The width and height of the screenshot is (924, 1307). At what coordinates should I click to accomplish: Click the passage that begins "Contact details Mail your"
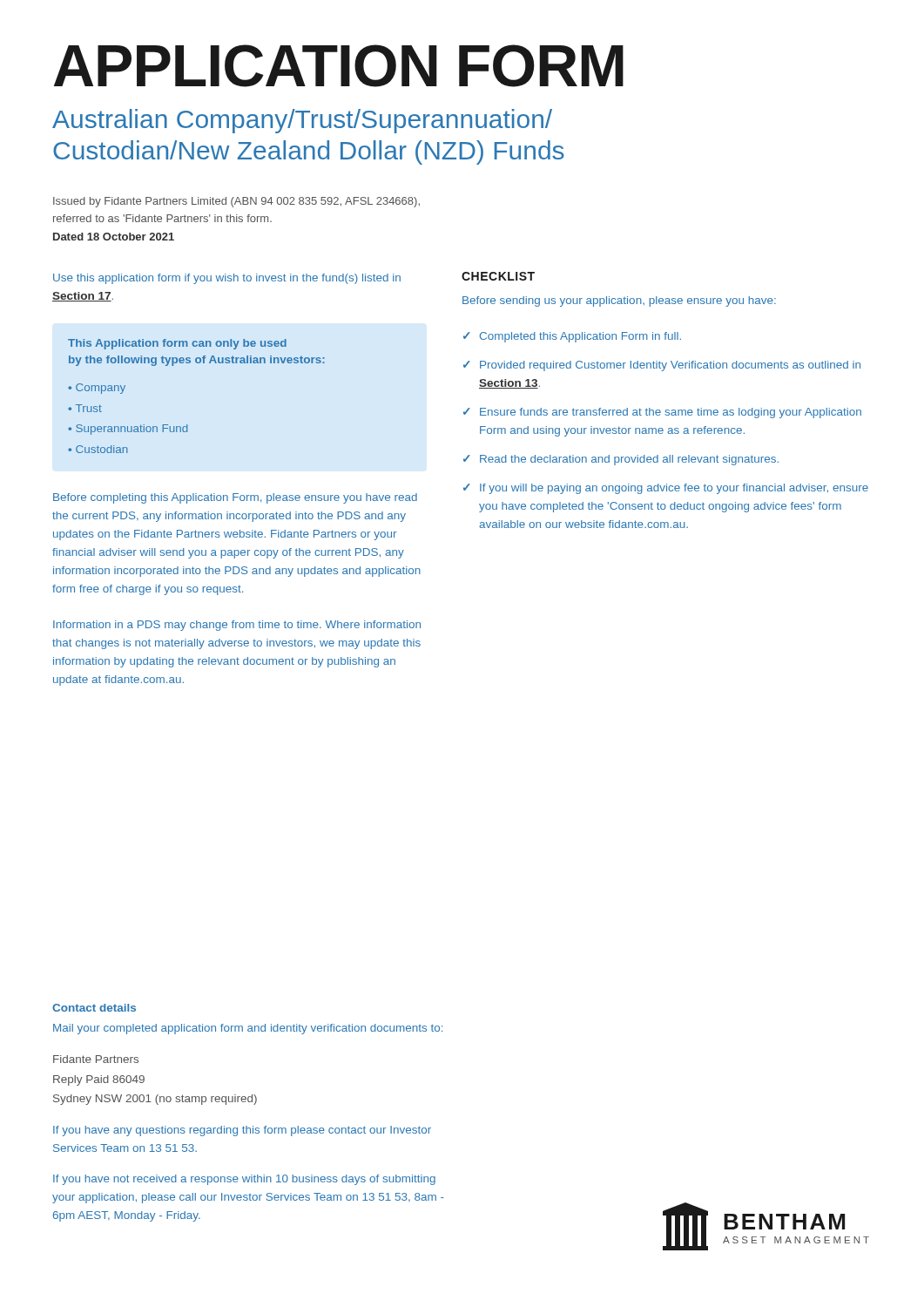[248, 1019]
